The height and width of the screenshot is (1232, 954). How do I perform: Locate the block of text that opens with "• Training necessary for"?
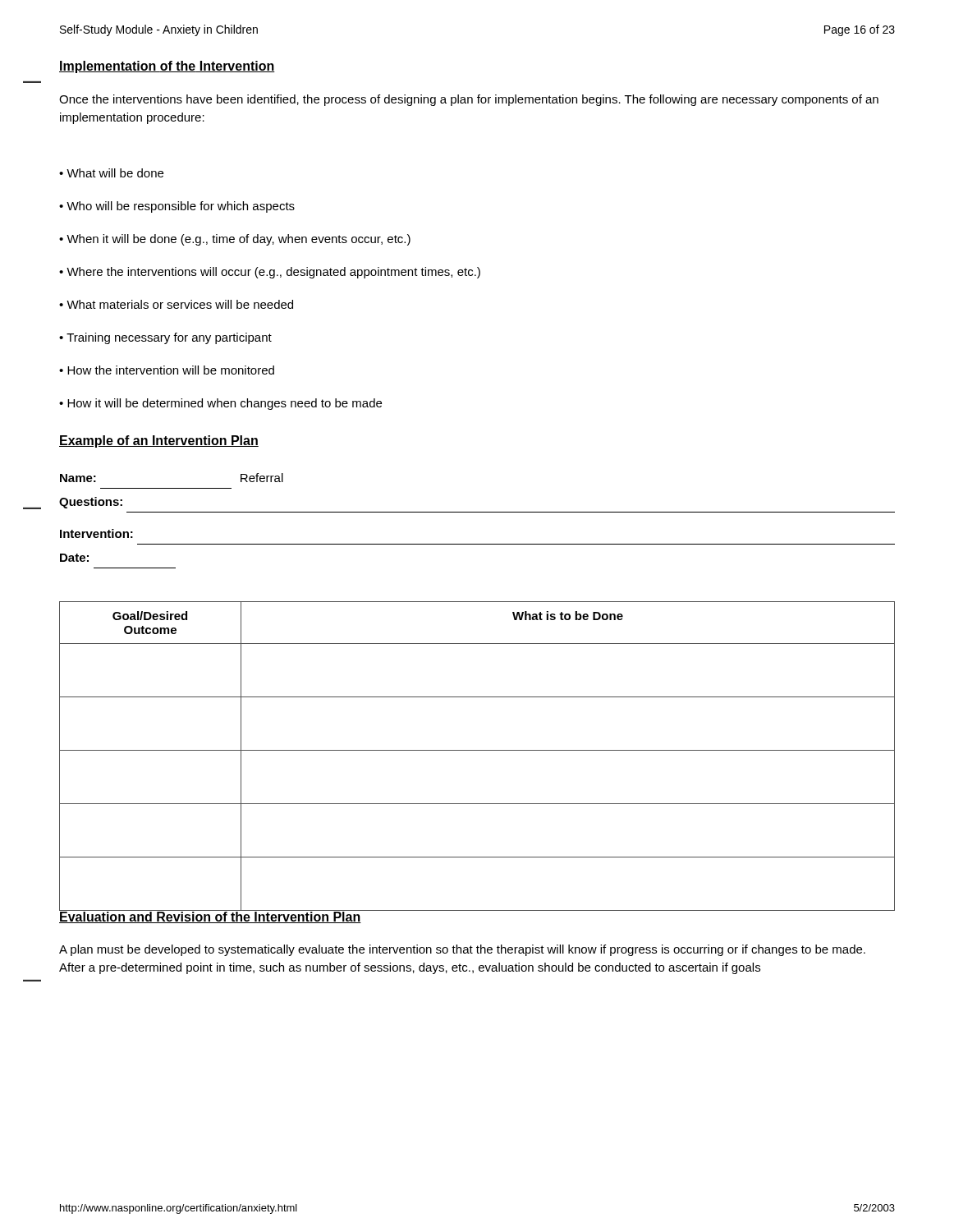point(165,337)
